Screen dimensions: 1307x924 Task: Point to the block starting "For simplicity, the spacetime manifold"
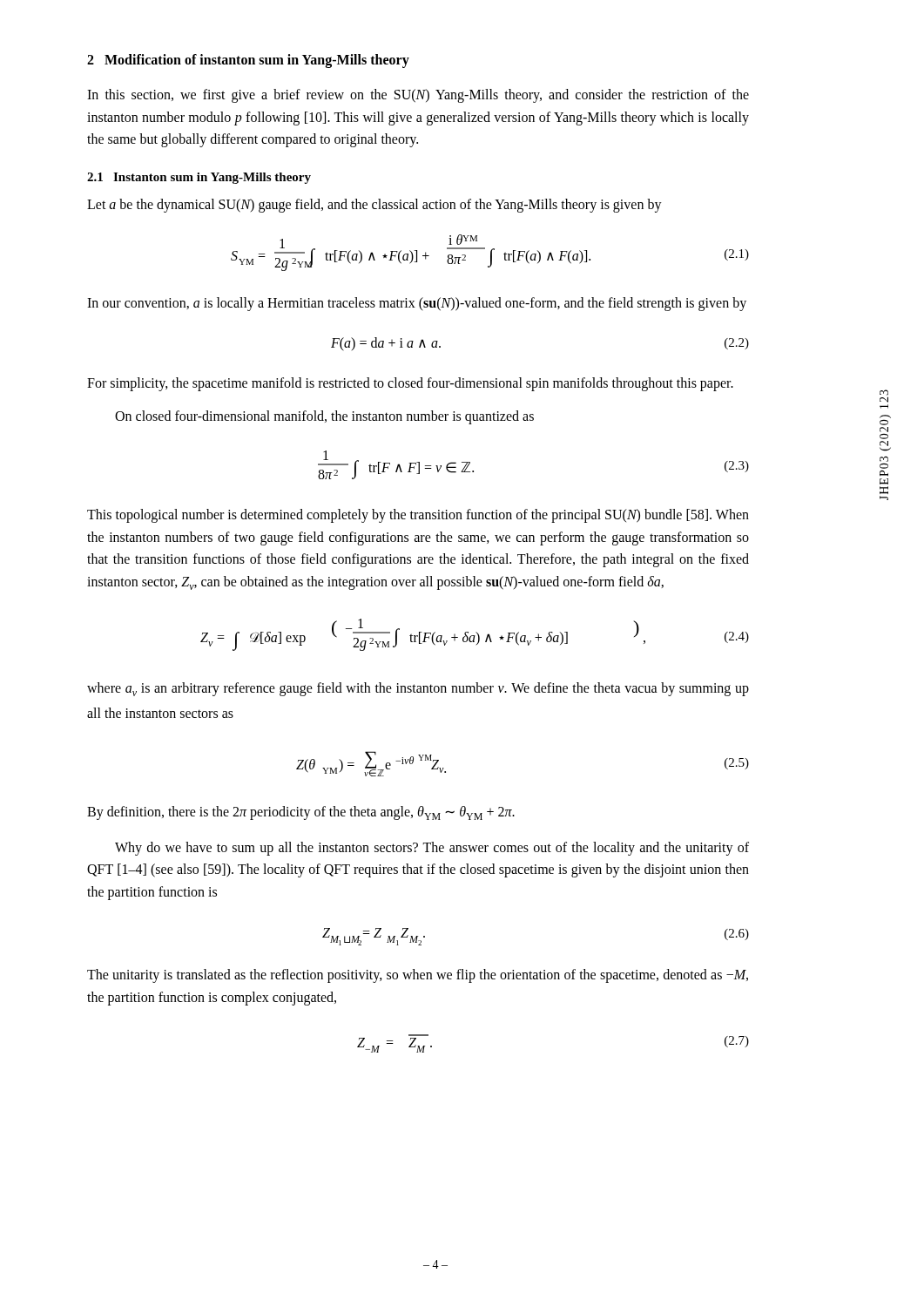pos(410,384)
